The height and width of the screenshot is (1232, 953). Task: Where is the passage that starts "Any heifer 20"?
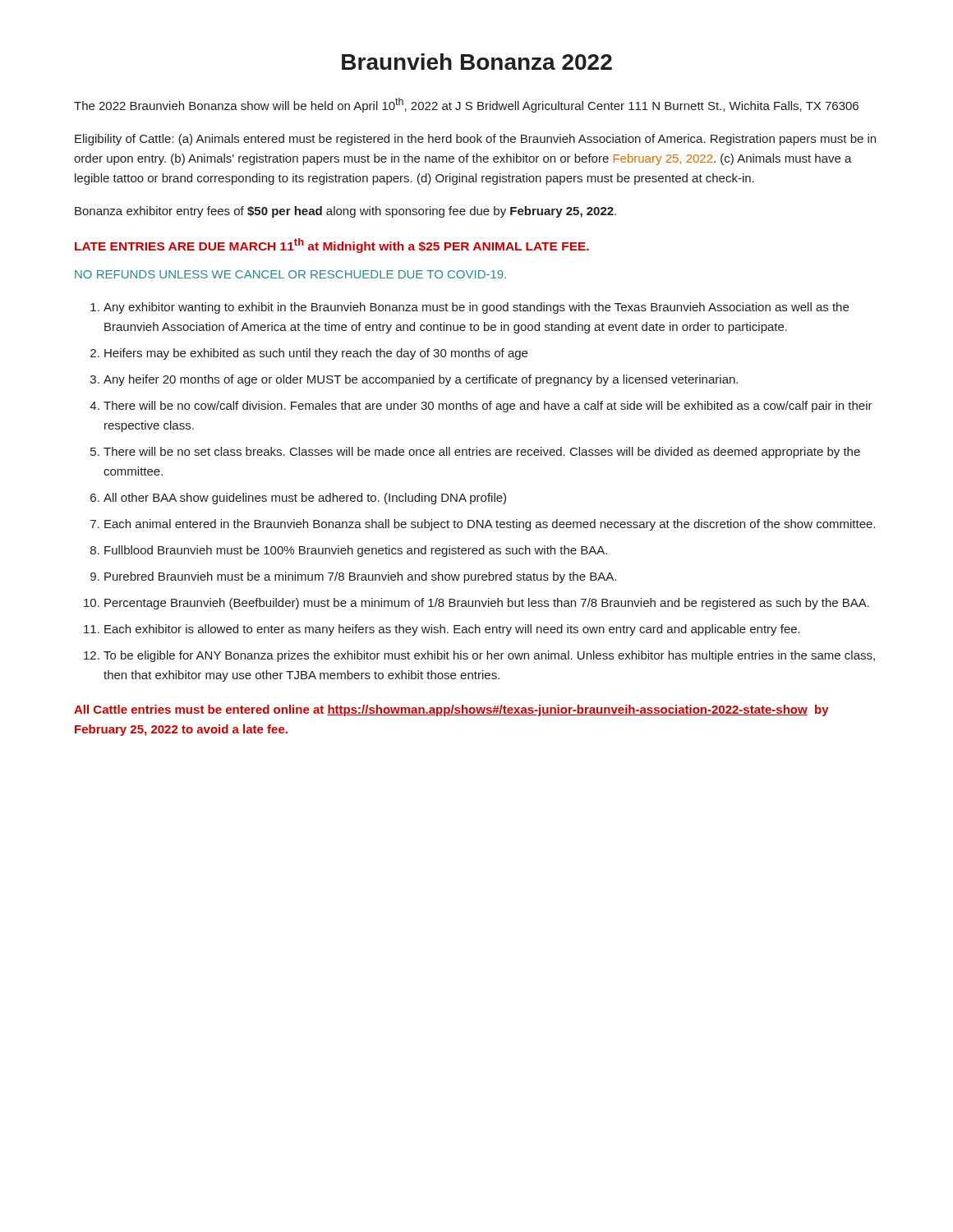pos(421,379)
